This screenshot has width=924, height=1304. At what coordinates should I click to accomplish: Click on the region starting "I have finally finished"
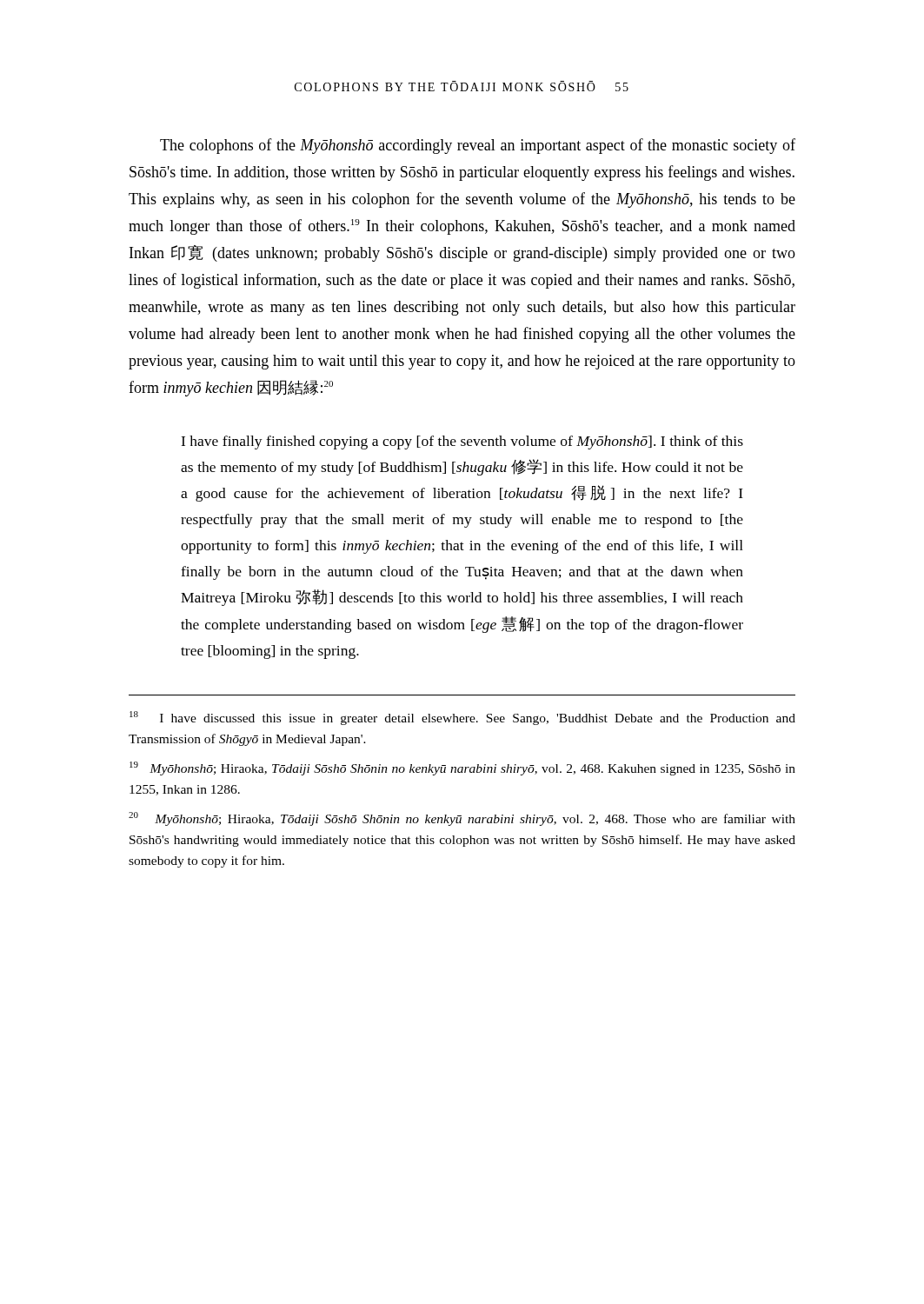pos(462,545)
